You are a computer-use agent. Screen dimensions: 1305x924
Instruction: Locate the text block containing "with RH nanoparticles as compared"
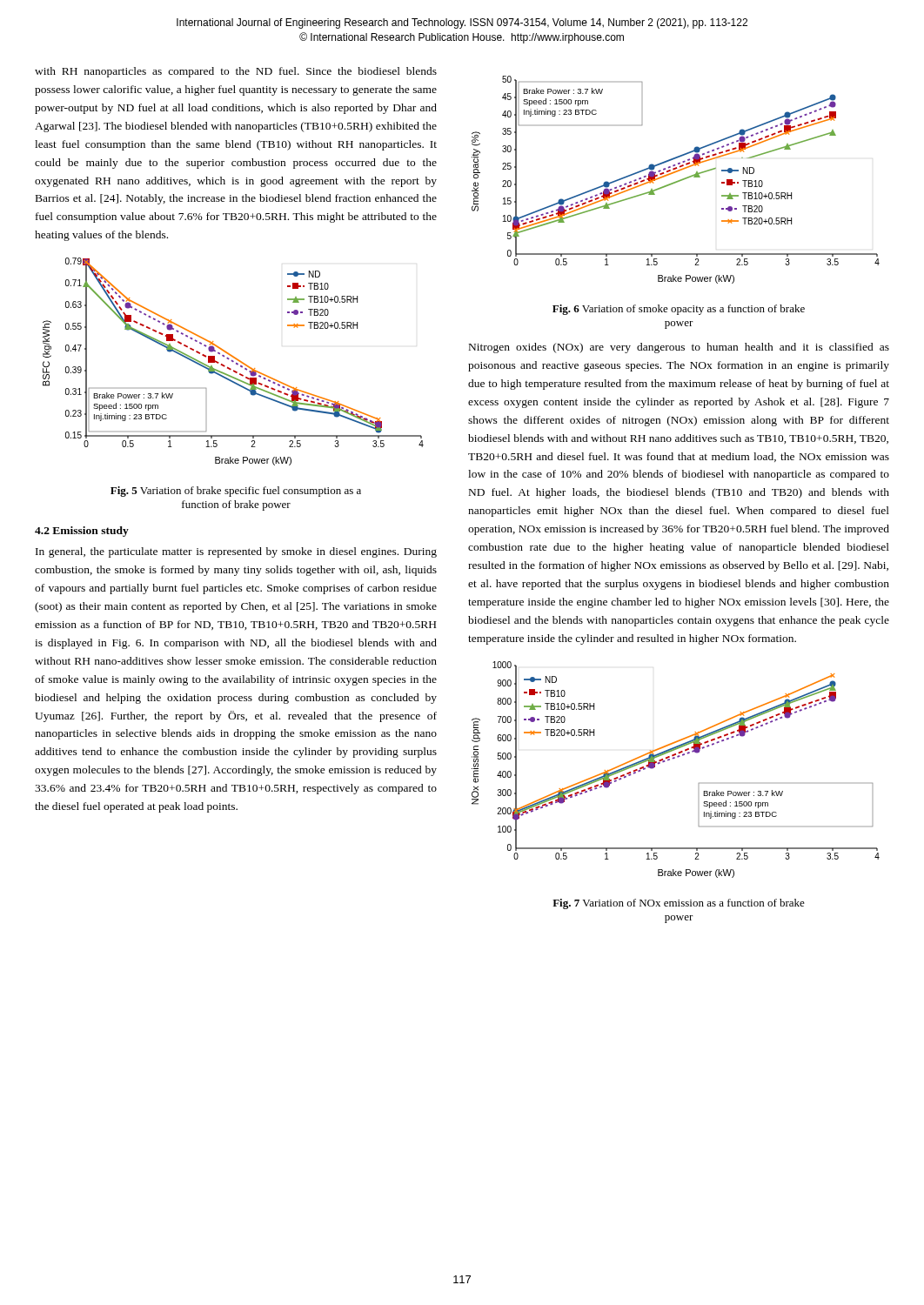(x=236, y=153)
